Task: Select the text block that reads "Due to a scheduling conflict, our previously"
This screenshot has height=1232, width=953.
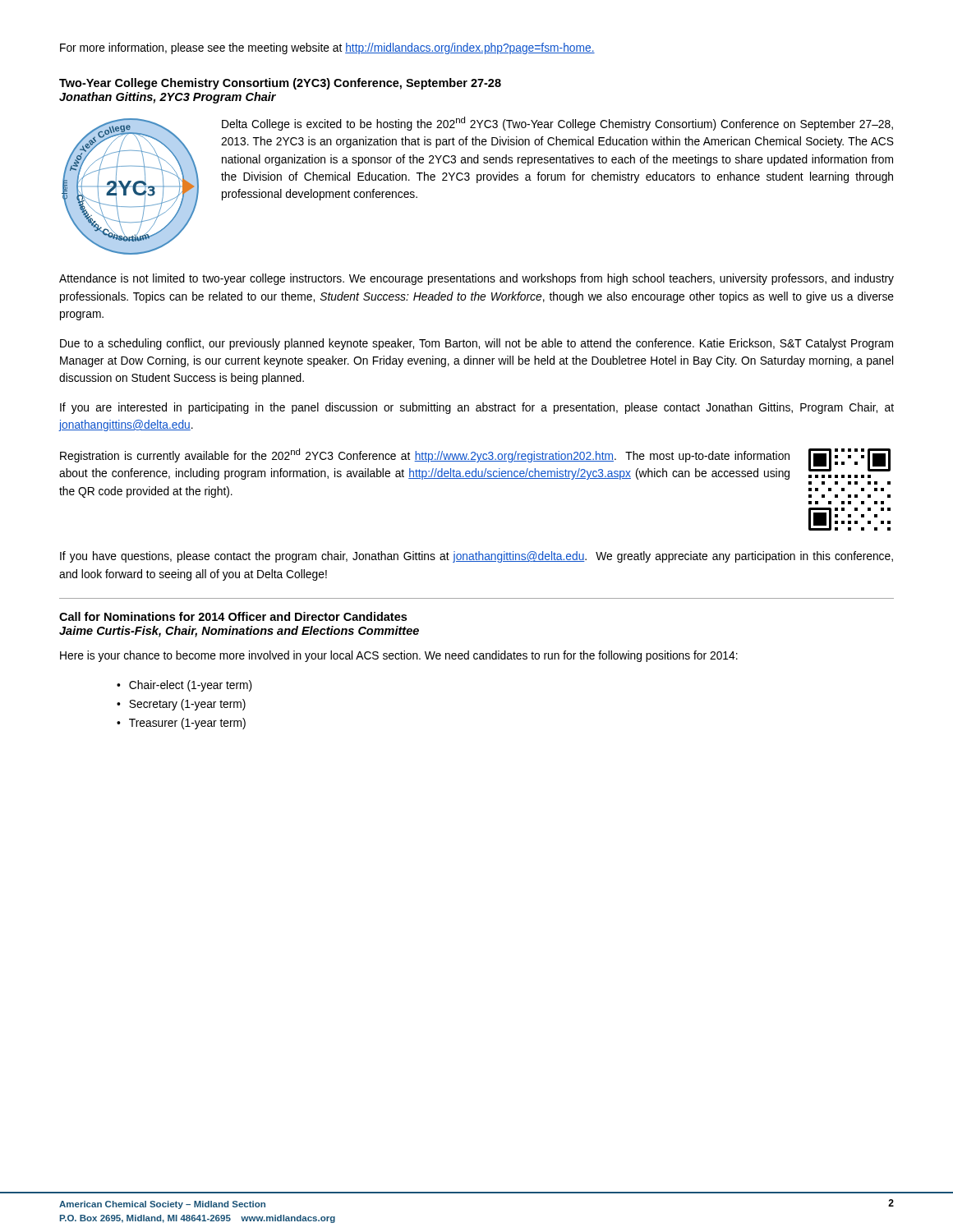Action: [x=476, y=361]
